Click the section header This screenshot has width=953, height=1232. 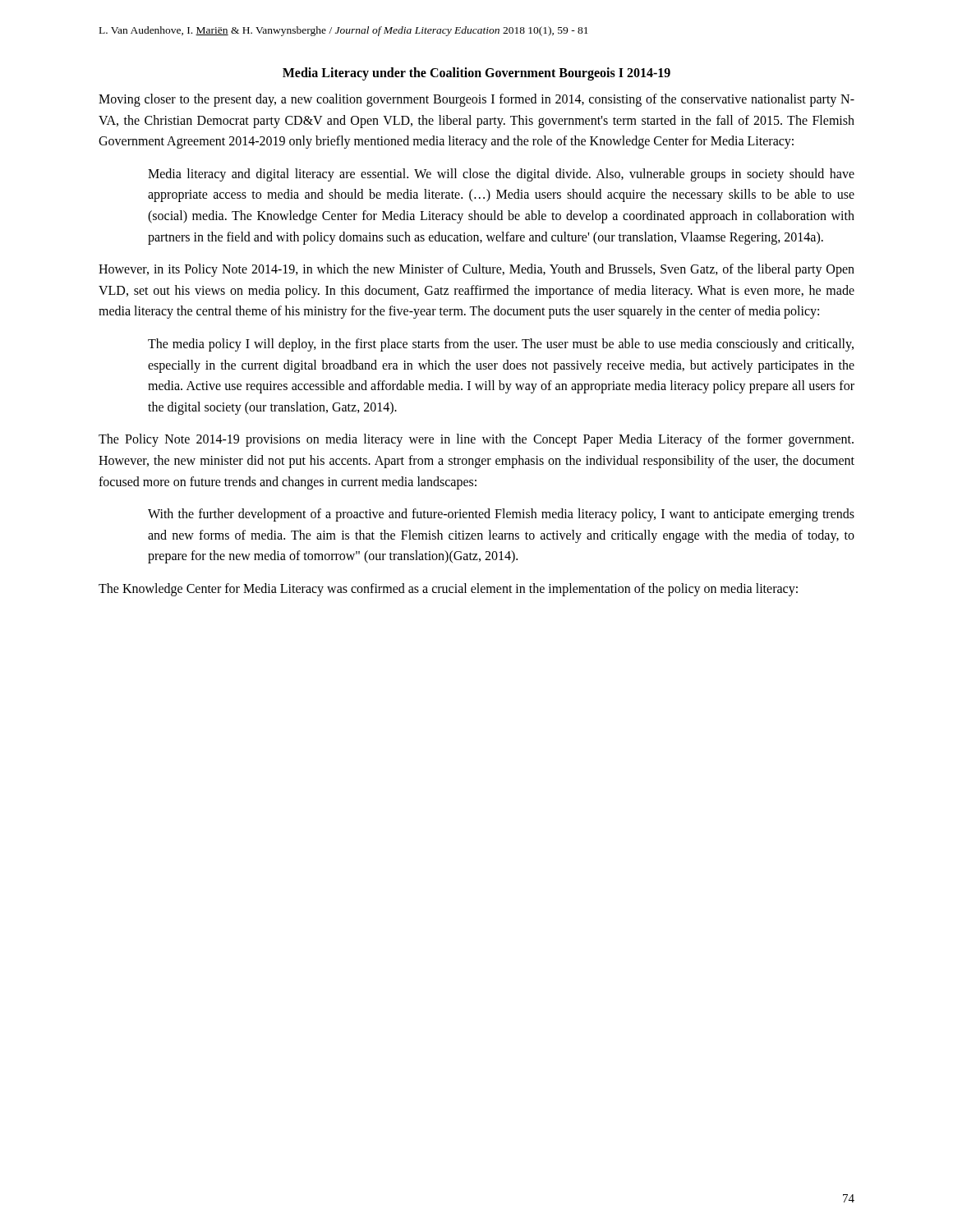476,73
